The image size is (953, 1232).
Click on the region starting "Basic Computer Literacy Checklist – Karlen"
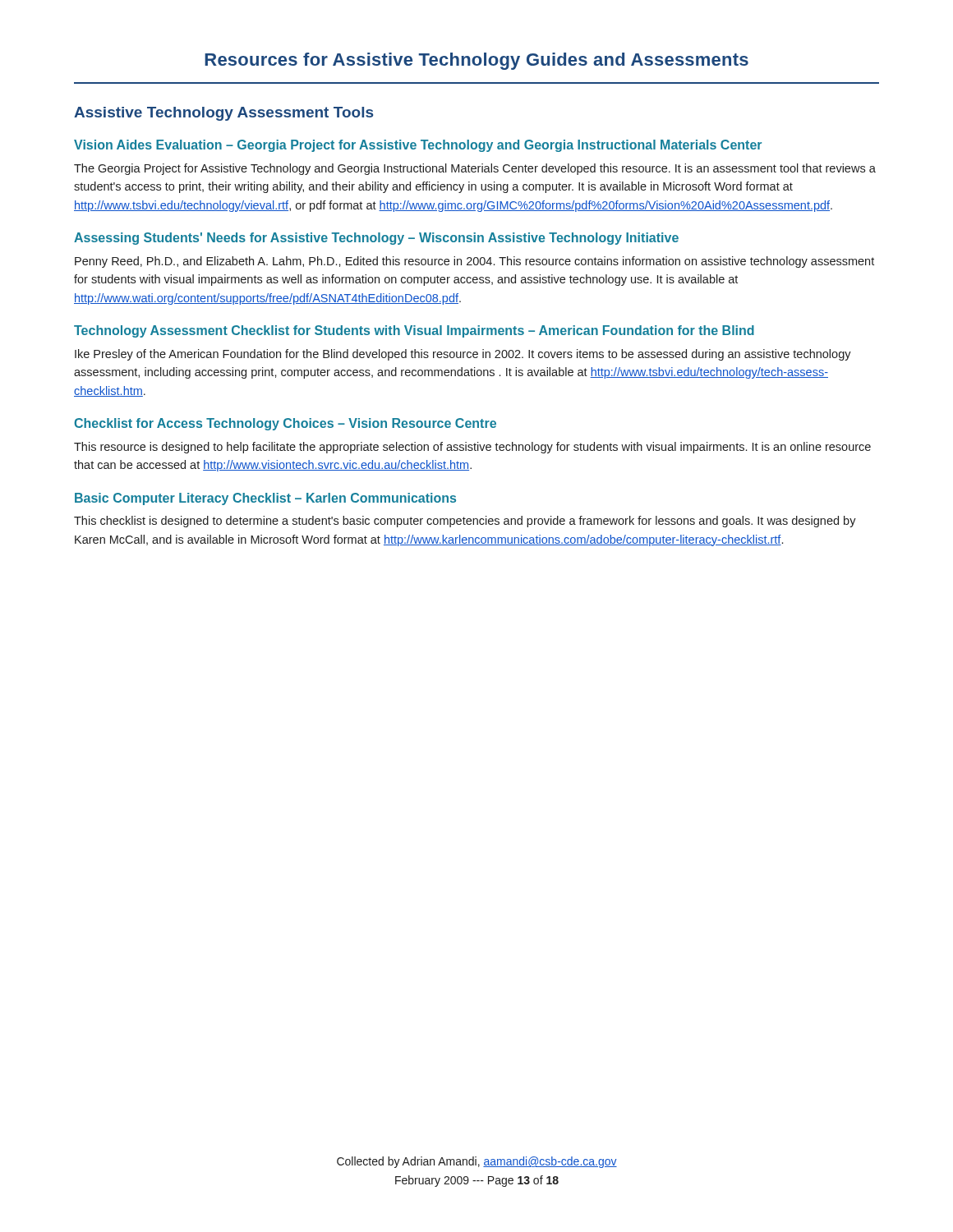(265, 498)
